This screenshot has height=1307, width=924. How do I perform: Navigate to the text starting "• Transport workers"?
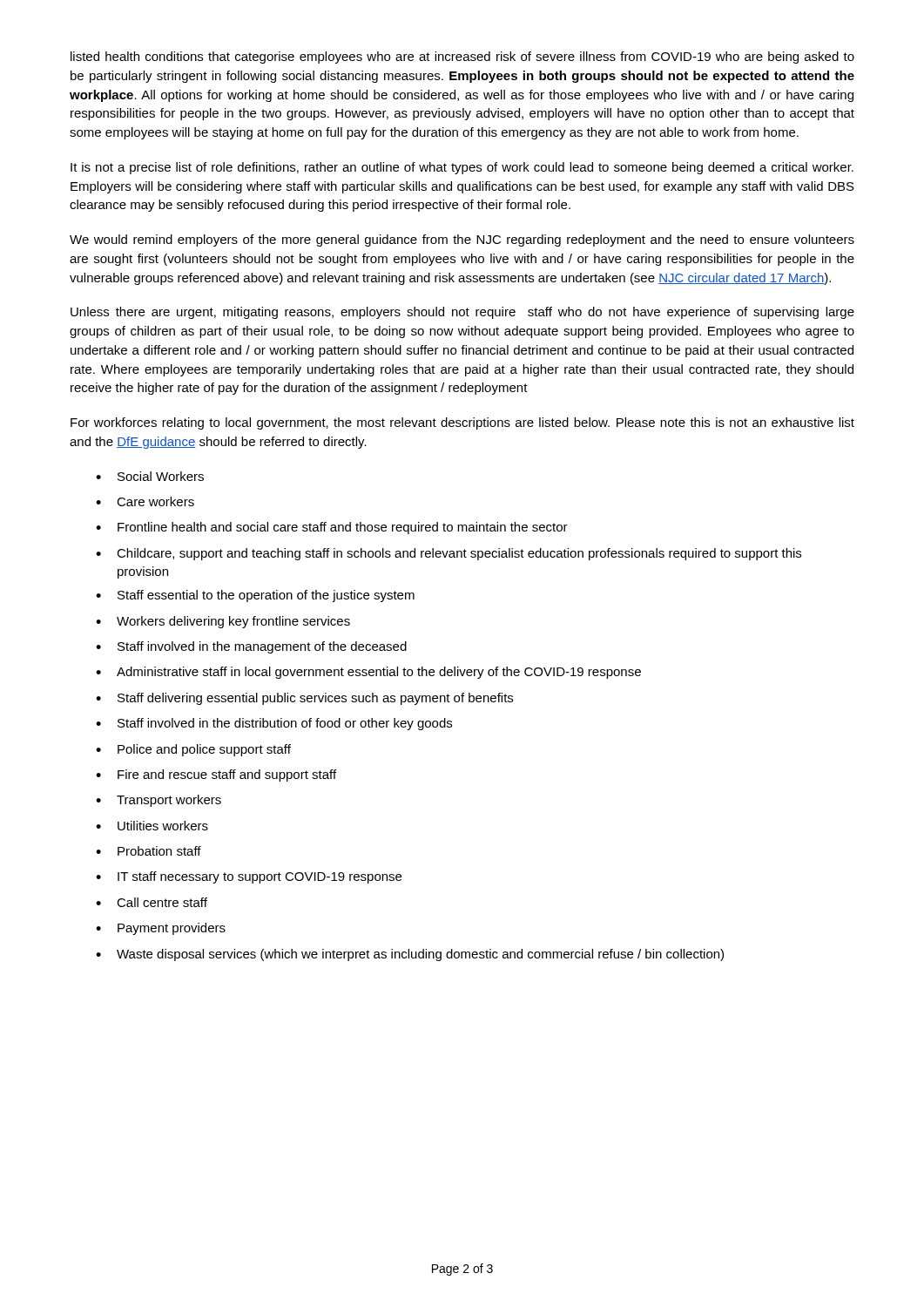[x=158, y=801]
